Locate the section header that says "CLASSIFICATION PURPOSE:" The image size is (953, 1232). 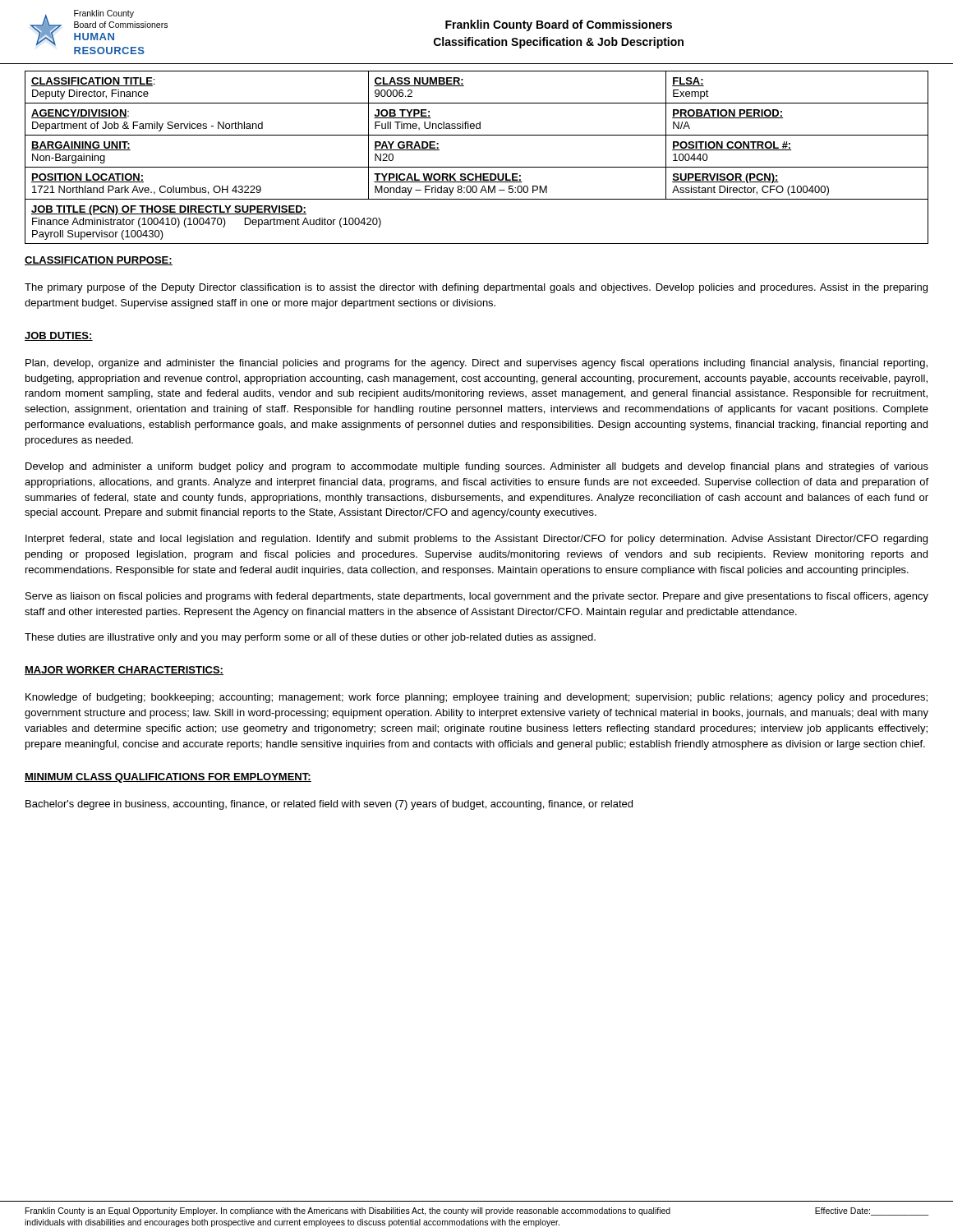98,260
